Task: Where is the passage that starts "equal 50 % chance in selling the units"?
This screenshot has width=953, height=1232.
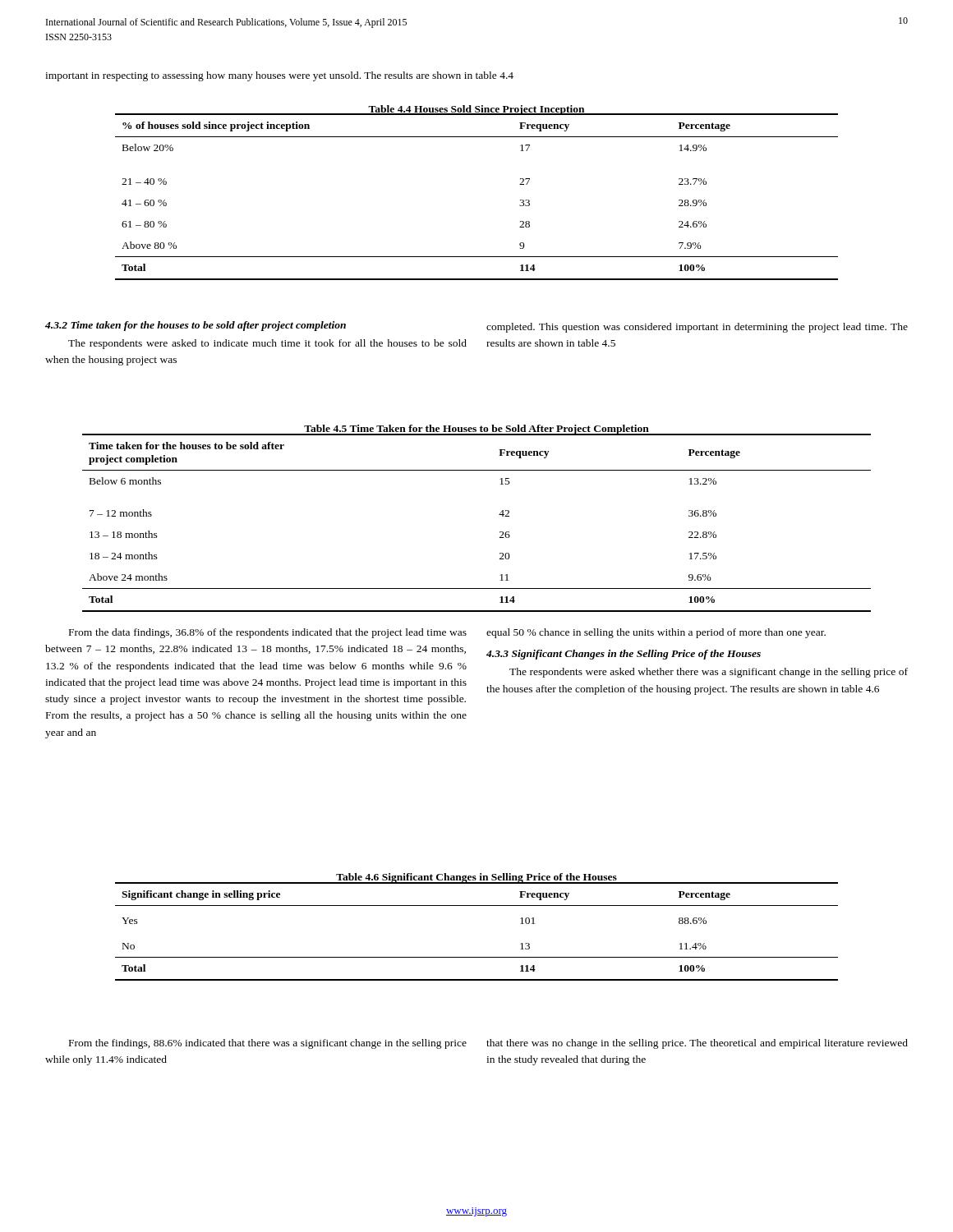Action: 656,632
